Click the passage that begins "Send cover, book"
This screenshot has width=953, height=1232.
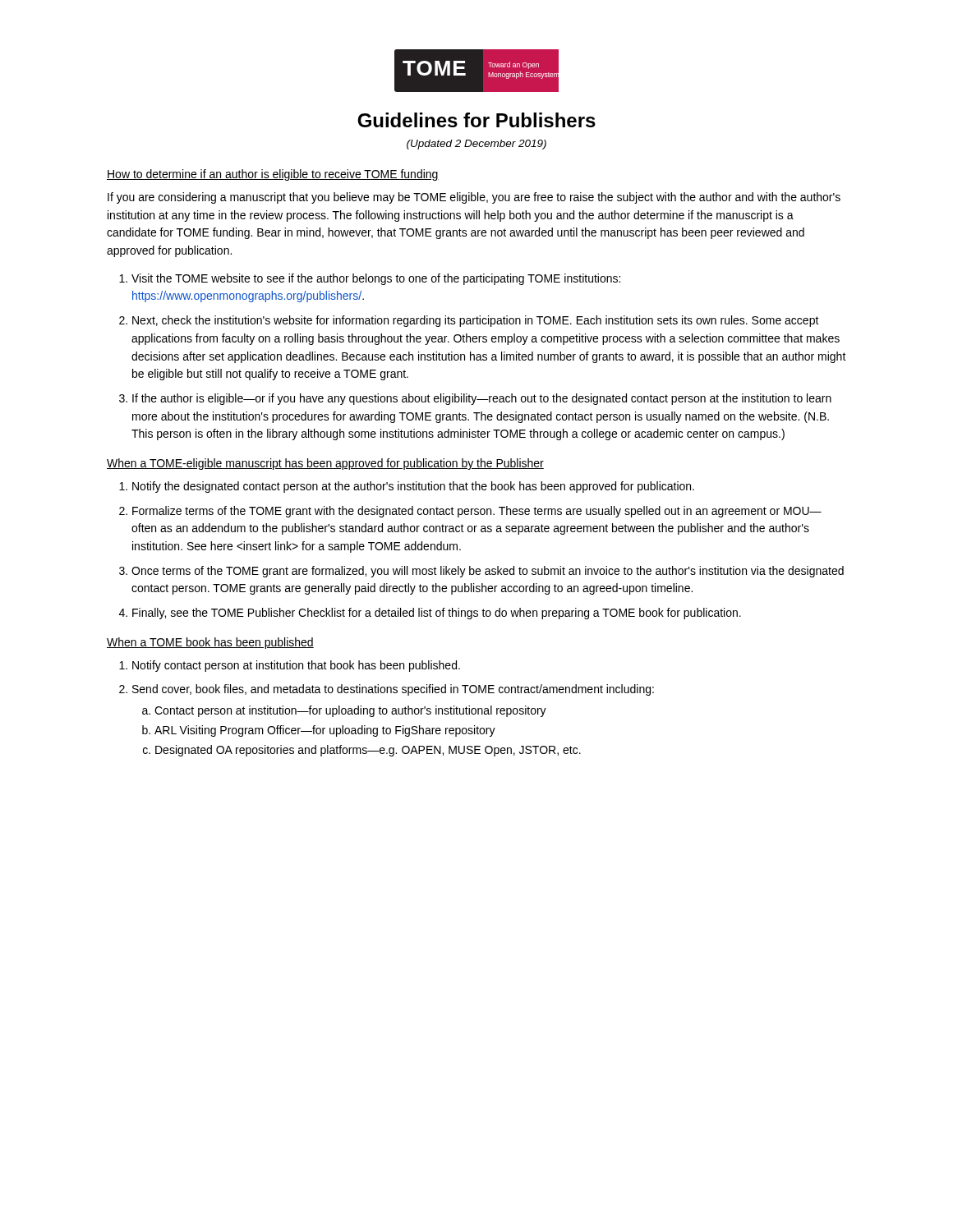tap(489, 721)
